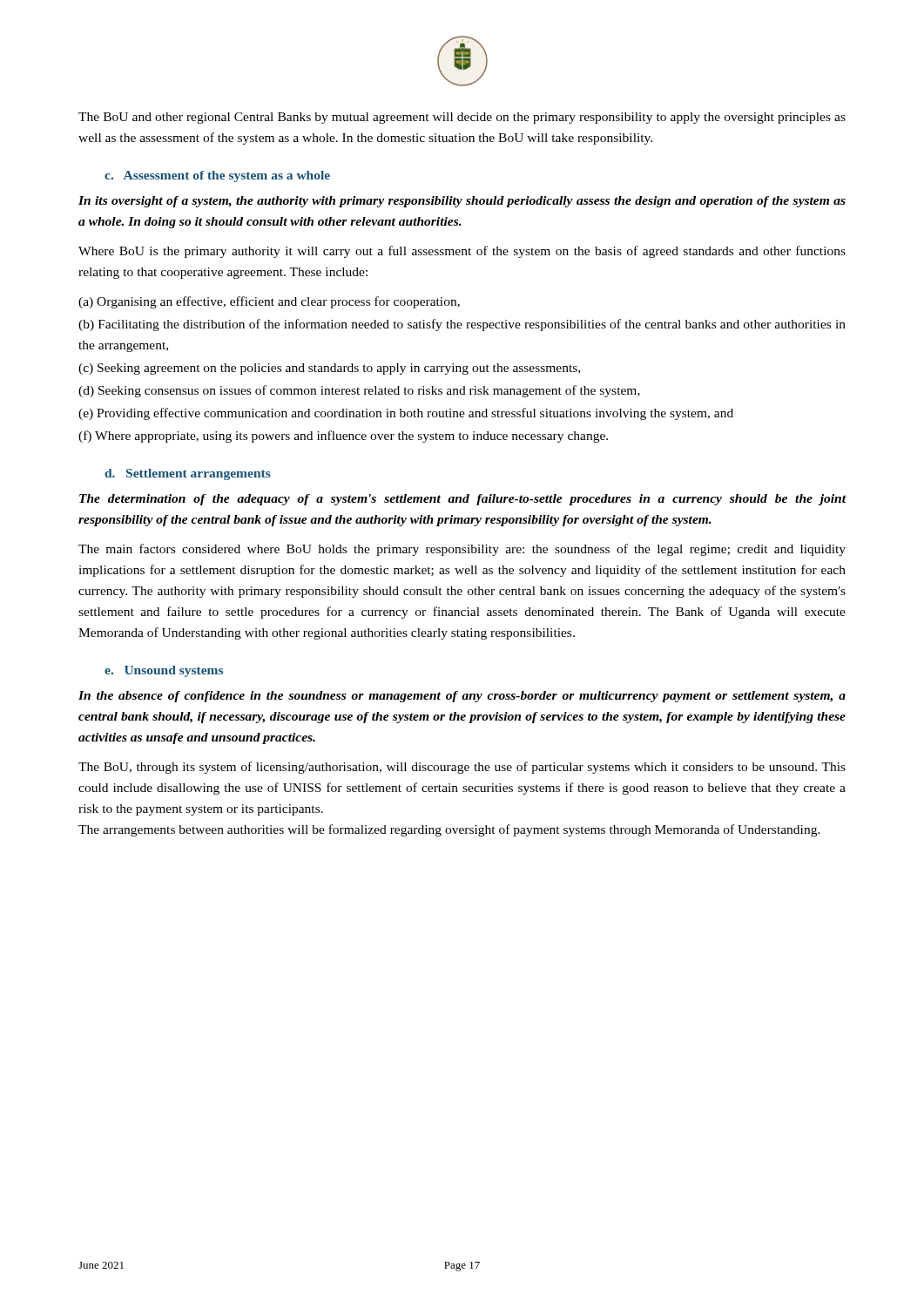Image resolution: width=924 pixels, height=1307 pixels.
Task: Find the region starting "(d) Seeking consensus on issues of common"
Action: click(359, 390)
